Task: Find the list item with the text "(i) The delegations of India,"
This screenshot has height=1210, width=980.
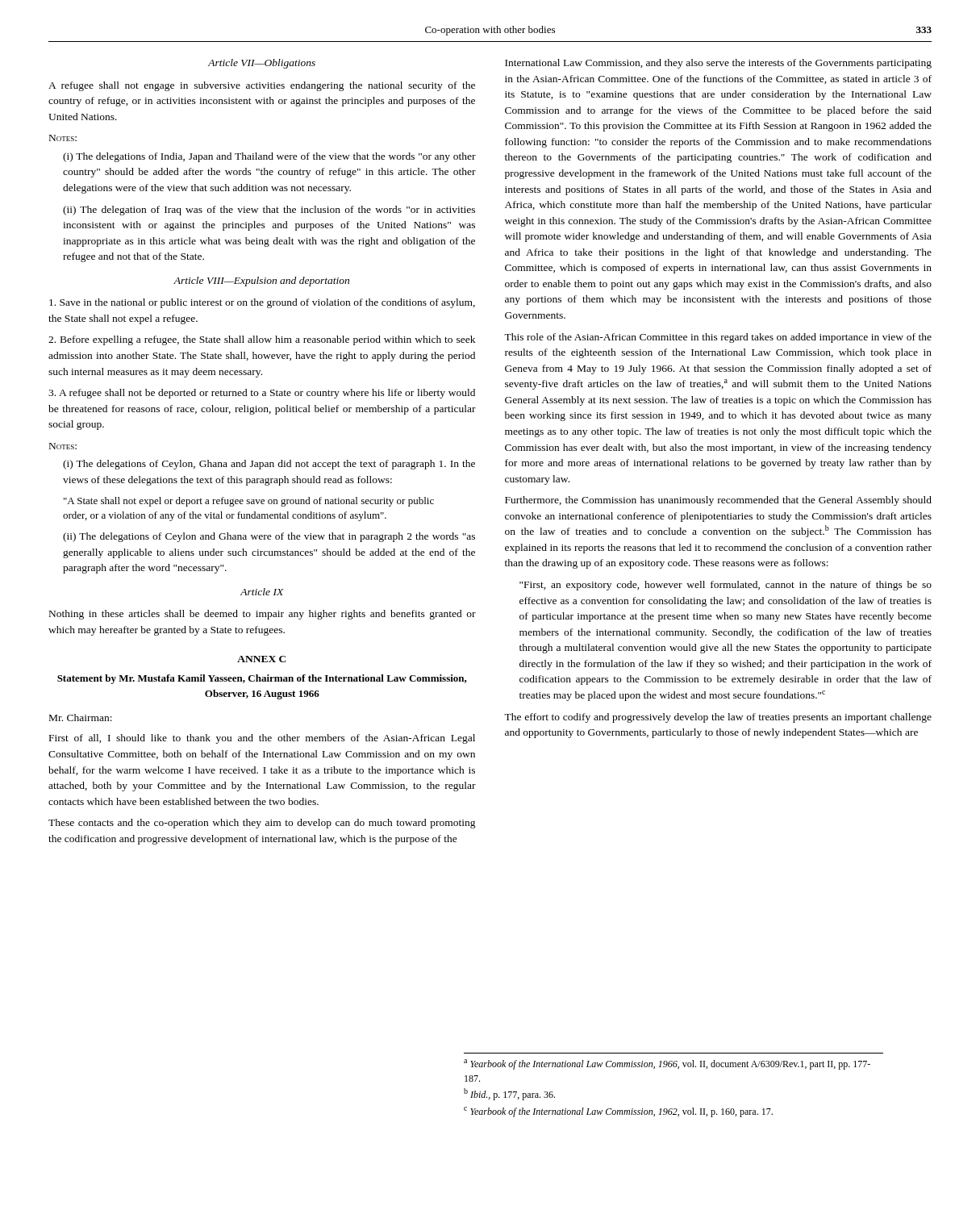Action: click(269, 172)
